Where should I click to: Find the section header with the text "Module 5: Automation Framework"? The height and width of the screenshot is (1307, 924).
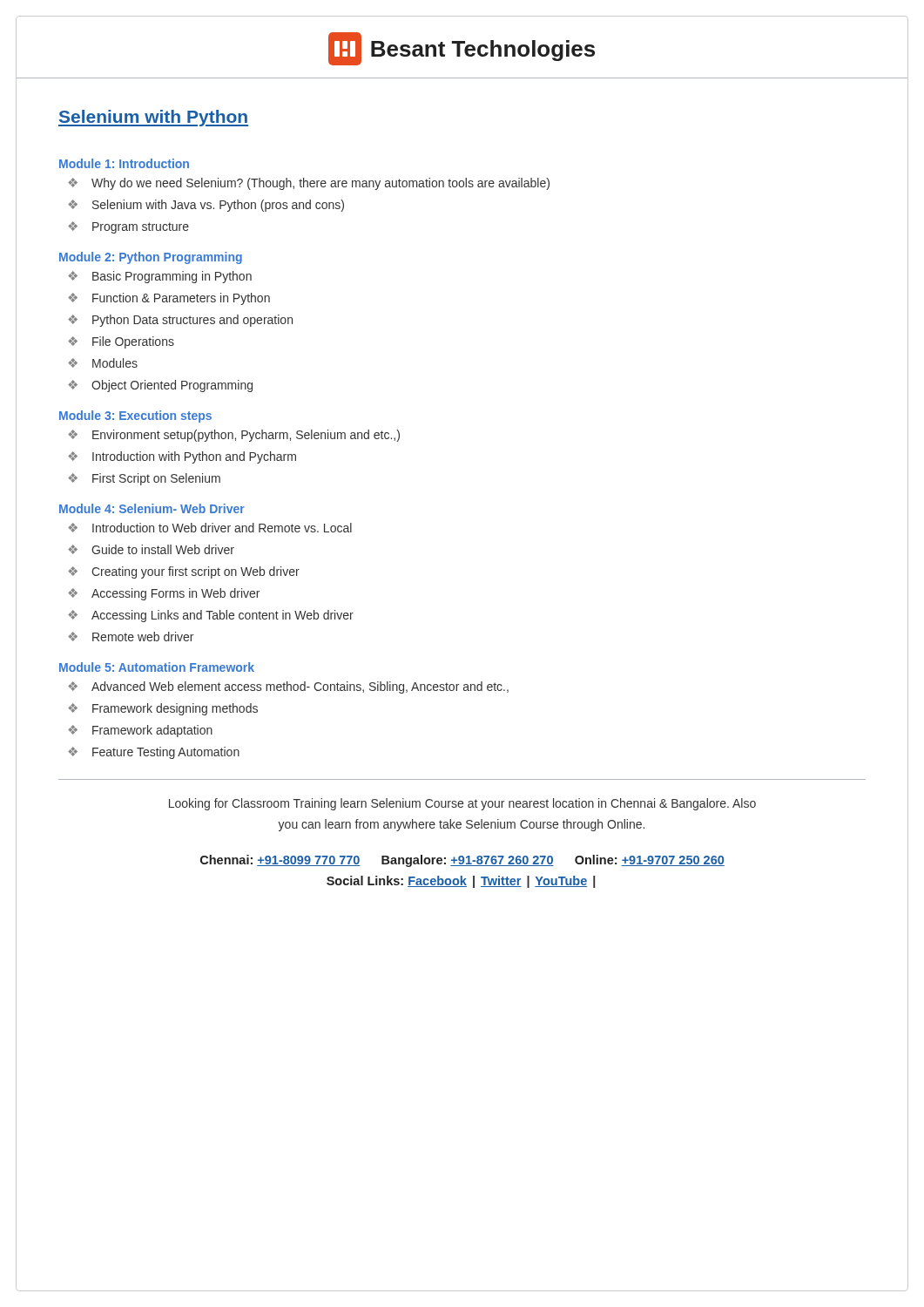[156, 667]
